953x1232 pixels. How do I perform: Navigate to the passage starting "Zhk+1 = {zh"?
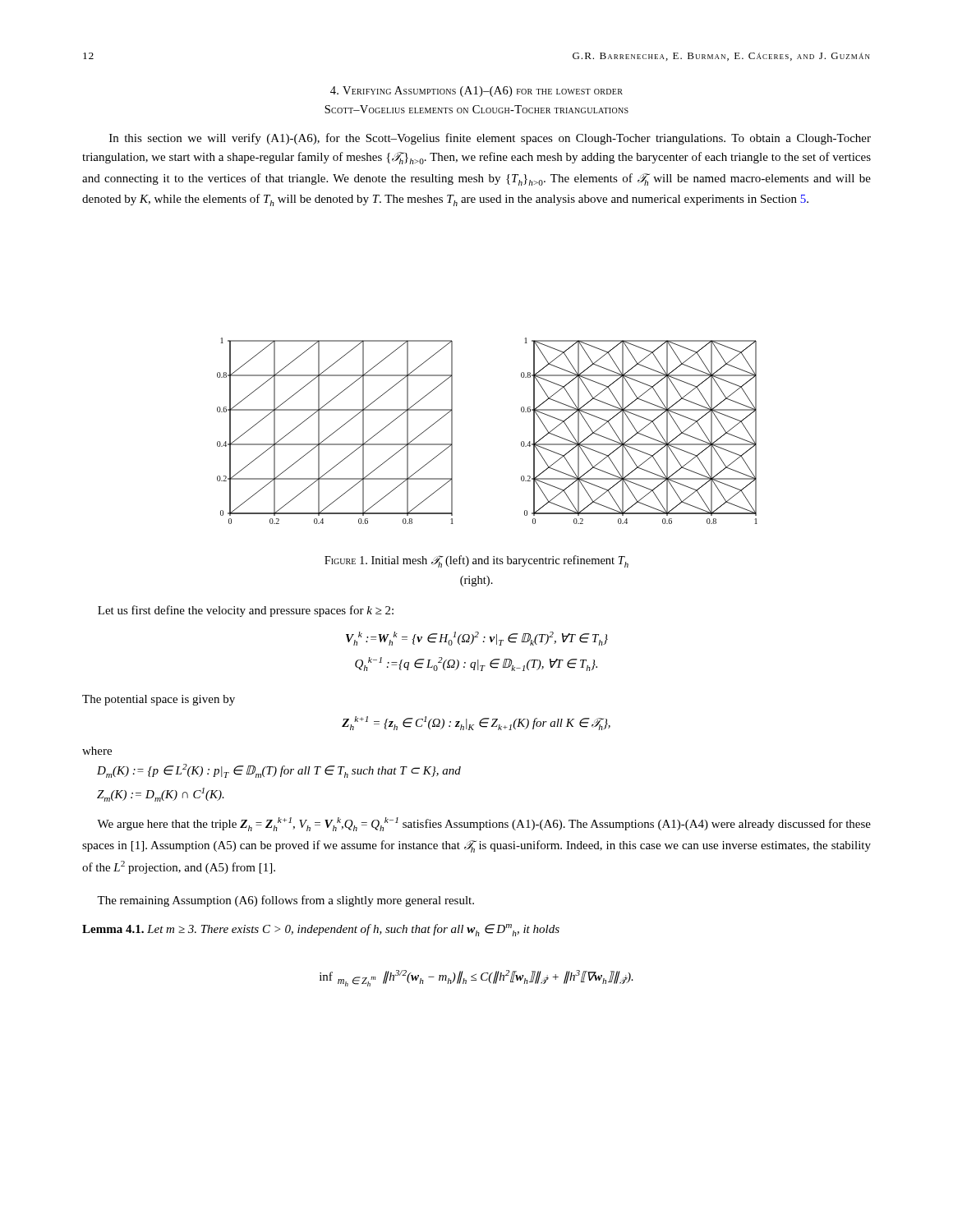pos(476,723)
